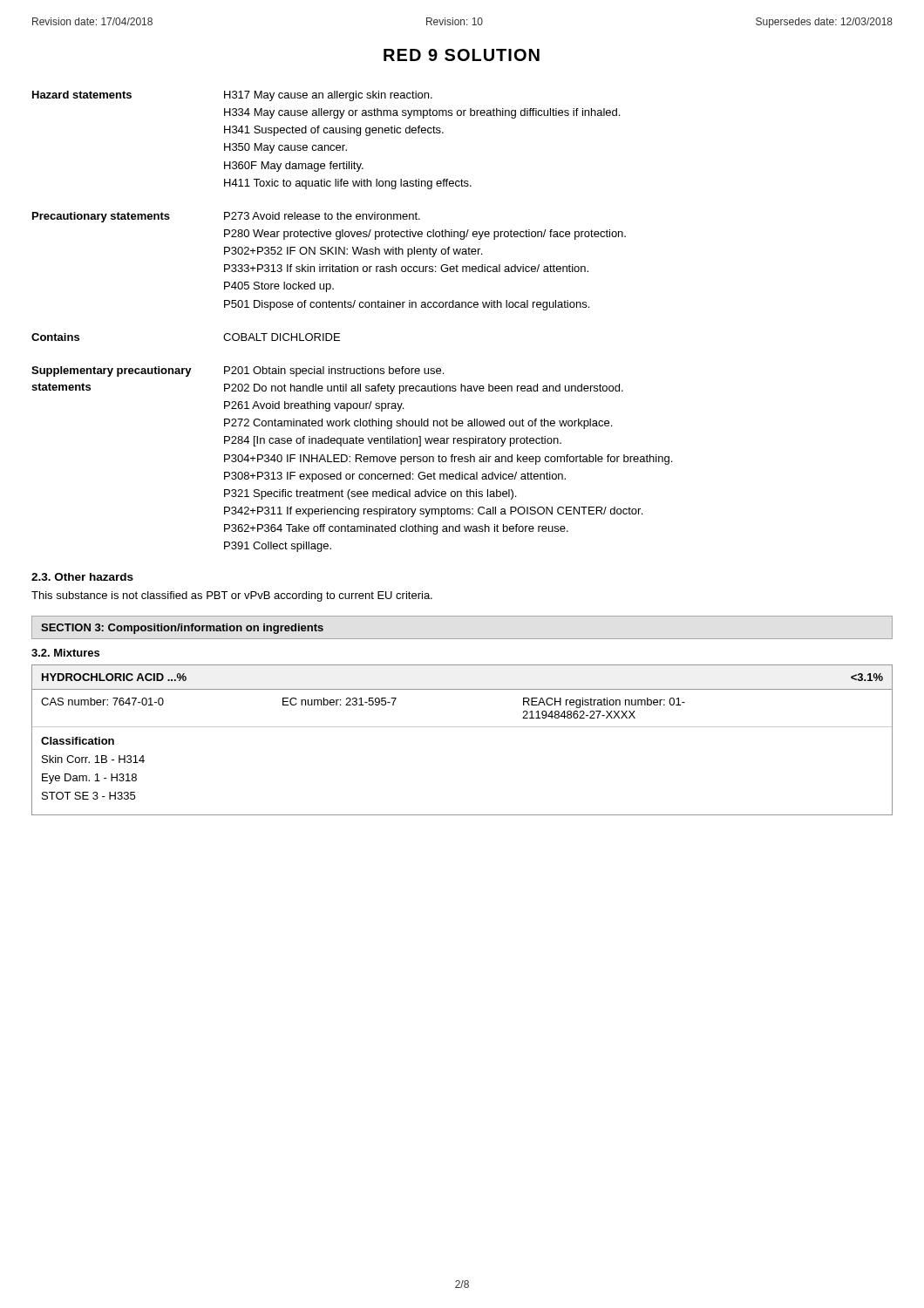
Task: Find the text block starting "3.2. Mixtures"
Action: (x=66, y=653)
